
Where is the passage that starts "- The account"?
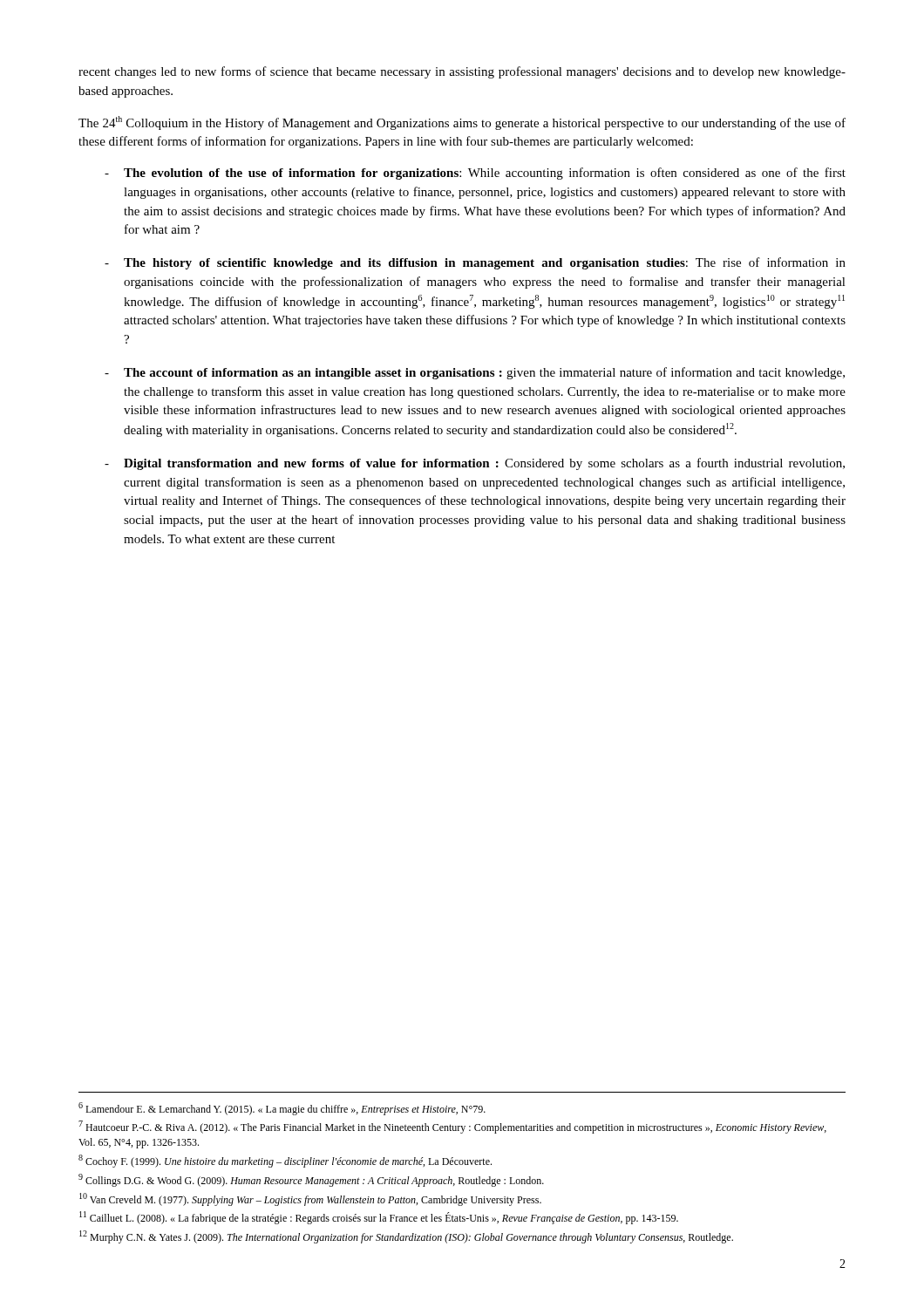point(475,402)
